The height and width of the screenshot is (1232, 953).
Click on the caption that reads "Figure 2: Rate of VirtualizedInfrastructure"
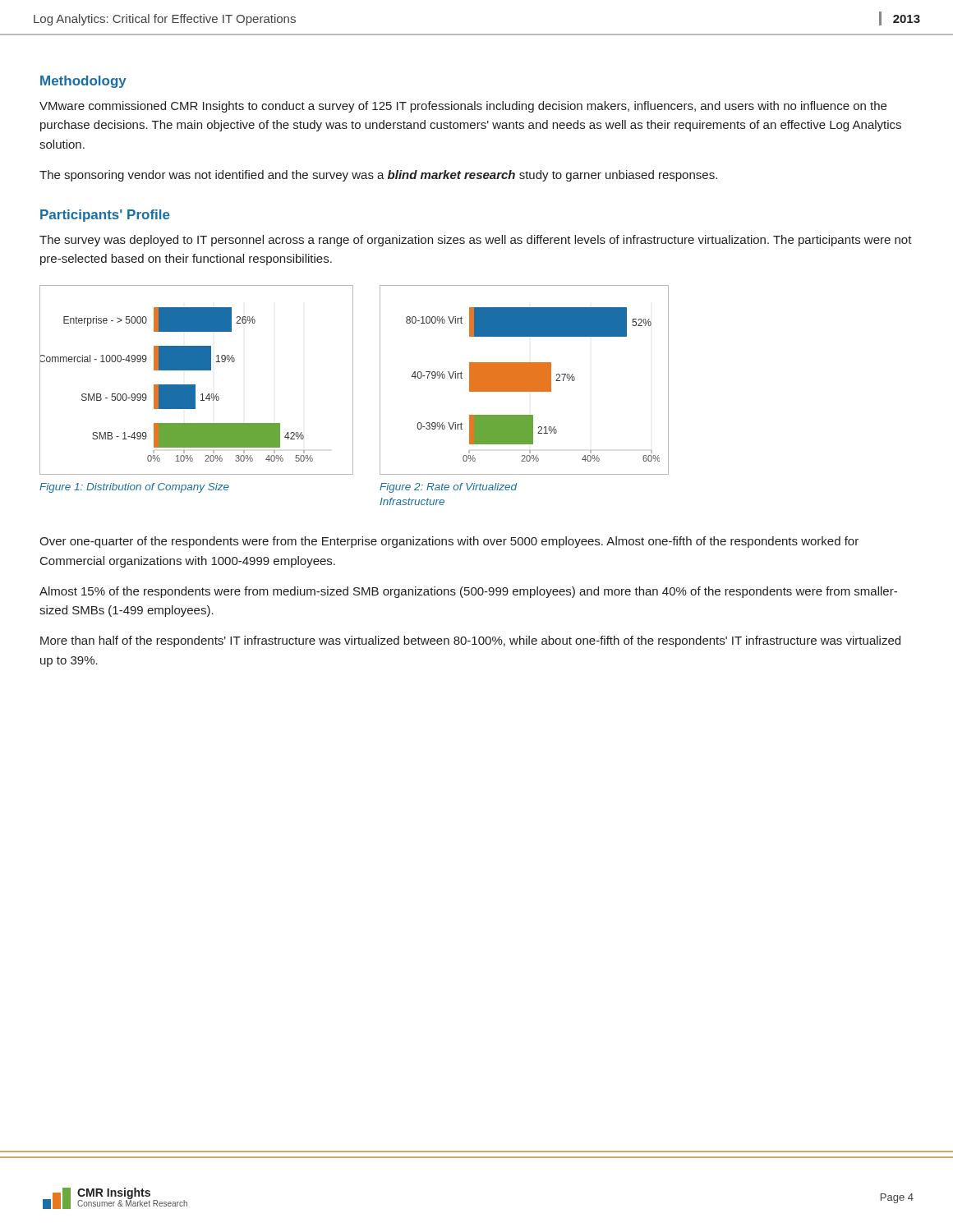click(x=448, y=494)
